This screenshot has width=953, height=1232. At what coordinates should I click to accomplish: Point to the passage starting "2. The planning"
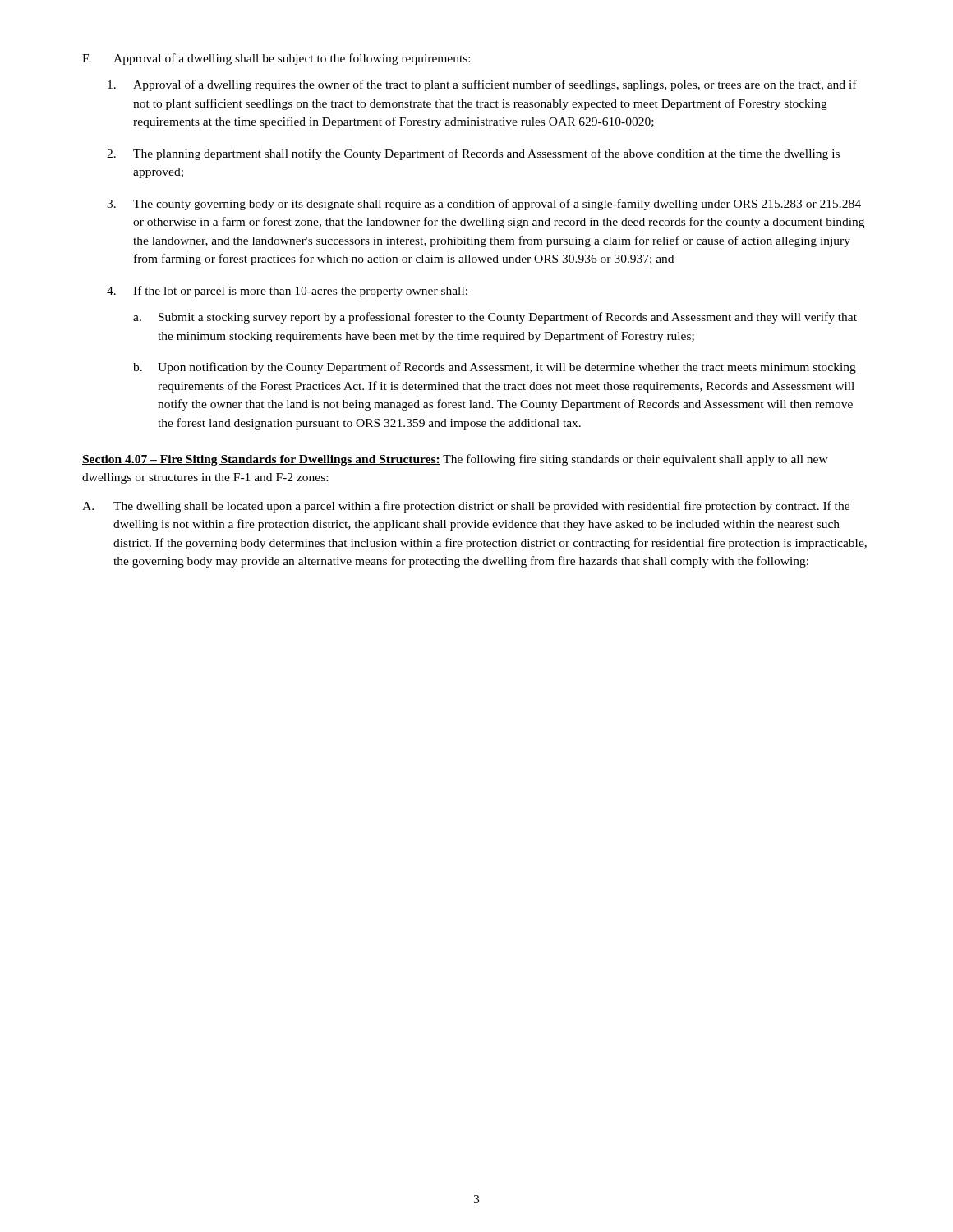(x=489, y=163)
